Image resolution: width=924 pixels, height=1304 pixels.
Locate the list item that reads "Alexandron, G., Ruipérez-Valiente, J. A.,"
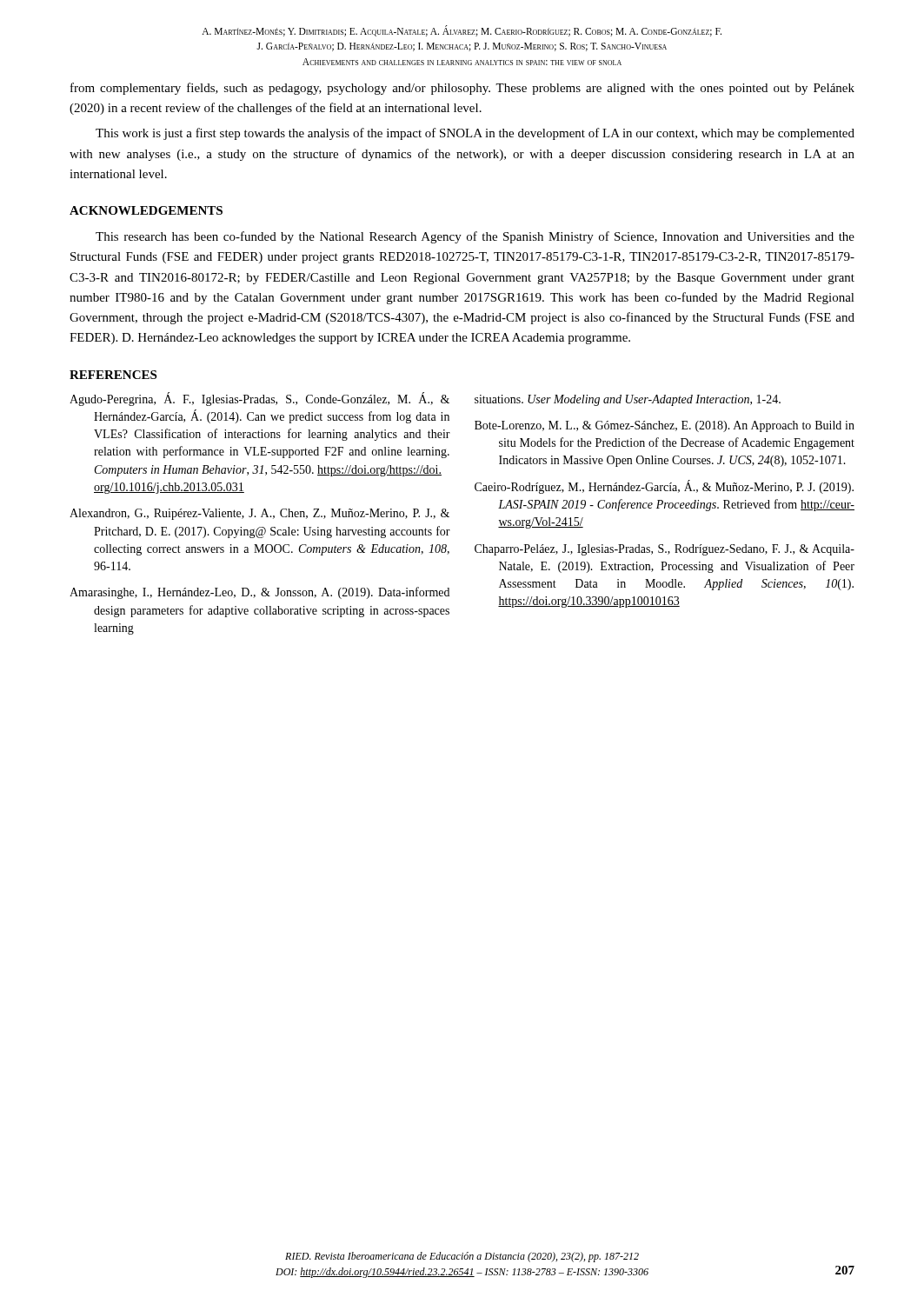[260, 540]
